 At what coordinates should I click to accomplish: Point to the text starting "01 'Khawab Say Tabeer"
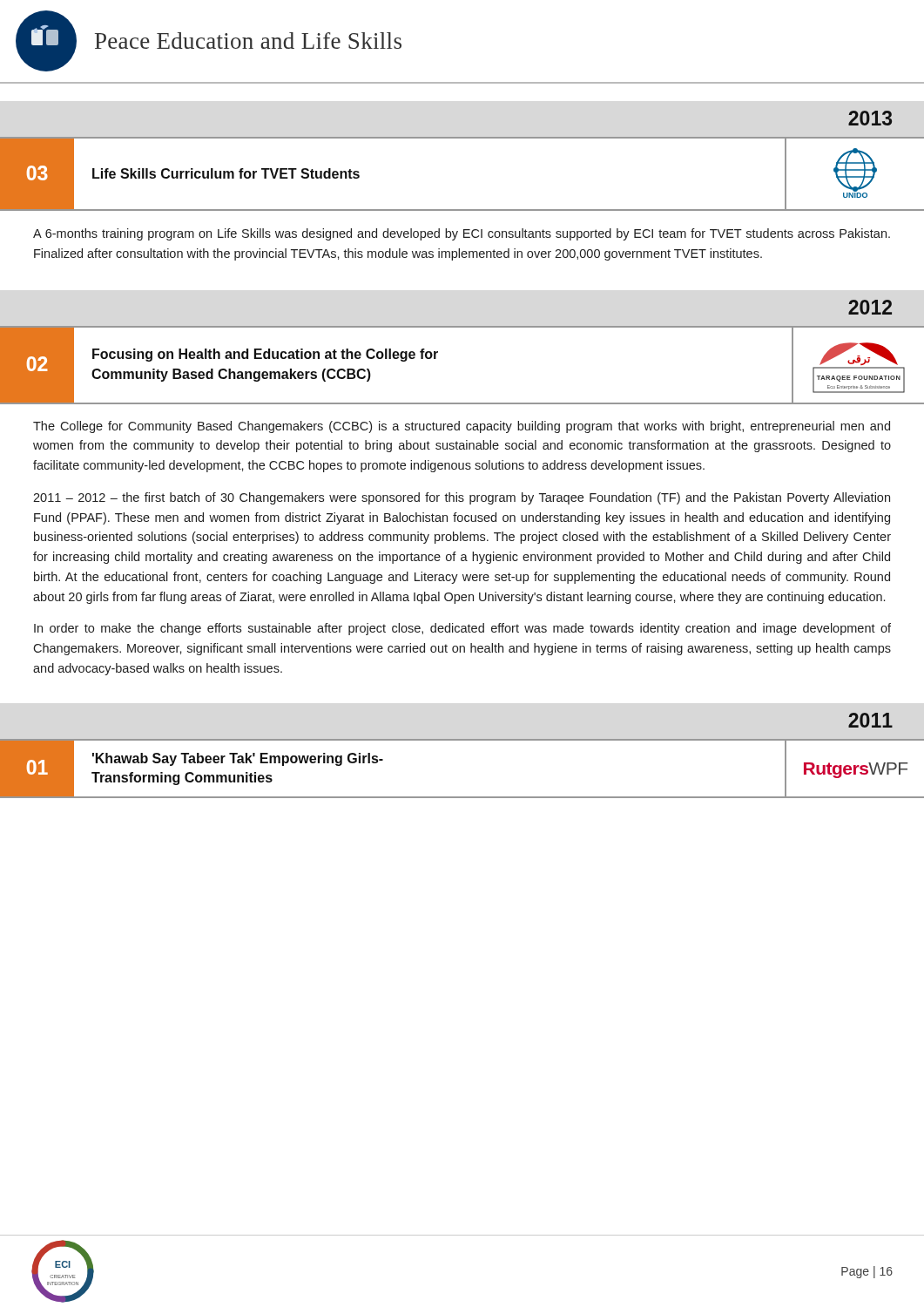[x=462, y=768]
